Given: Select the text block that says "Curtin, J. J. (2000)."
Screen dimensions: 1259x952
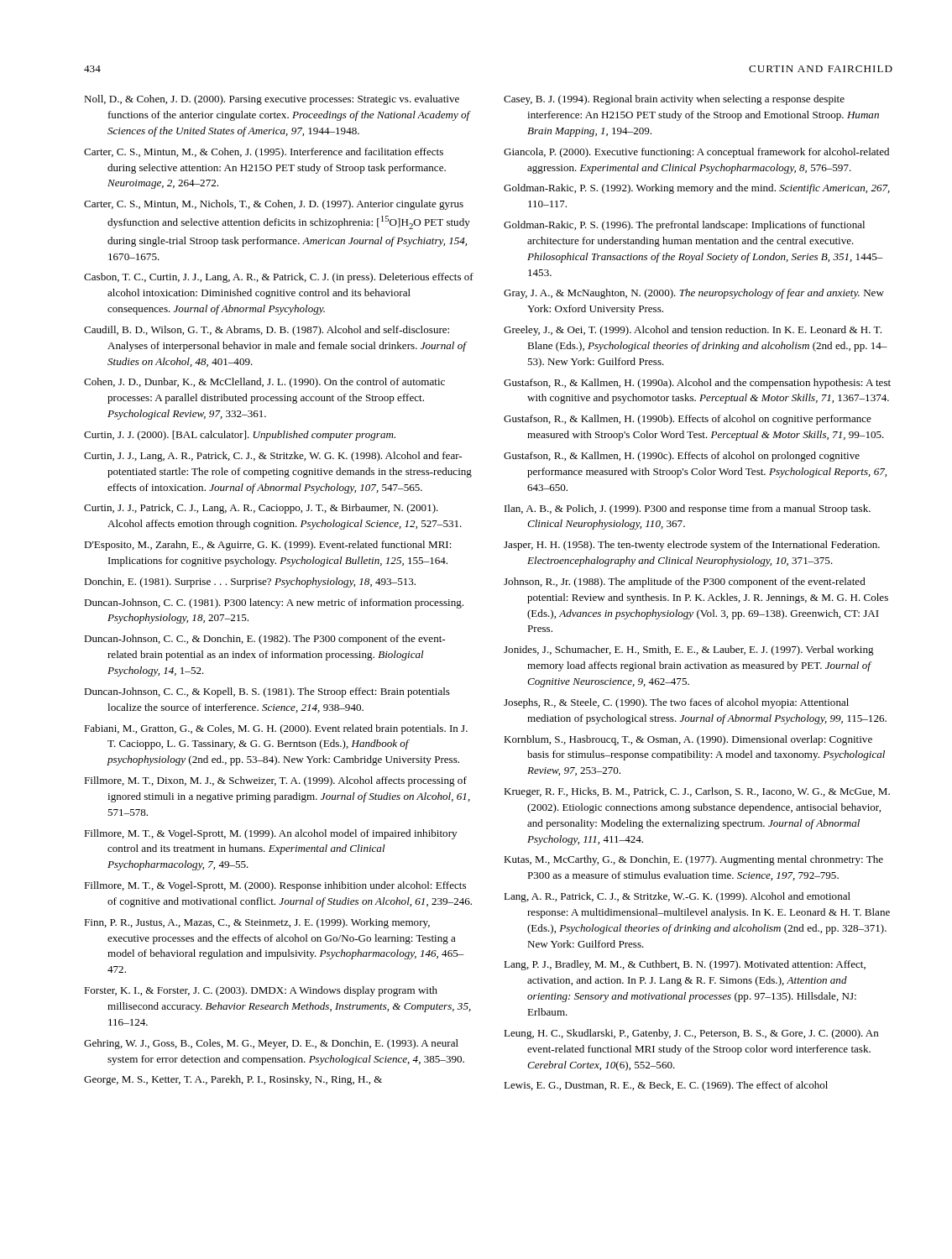Looking at the screenshot, I should (240, 434).
